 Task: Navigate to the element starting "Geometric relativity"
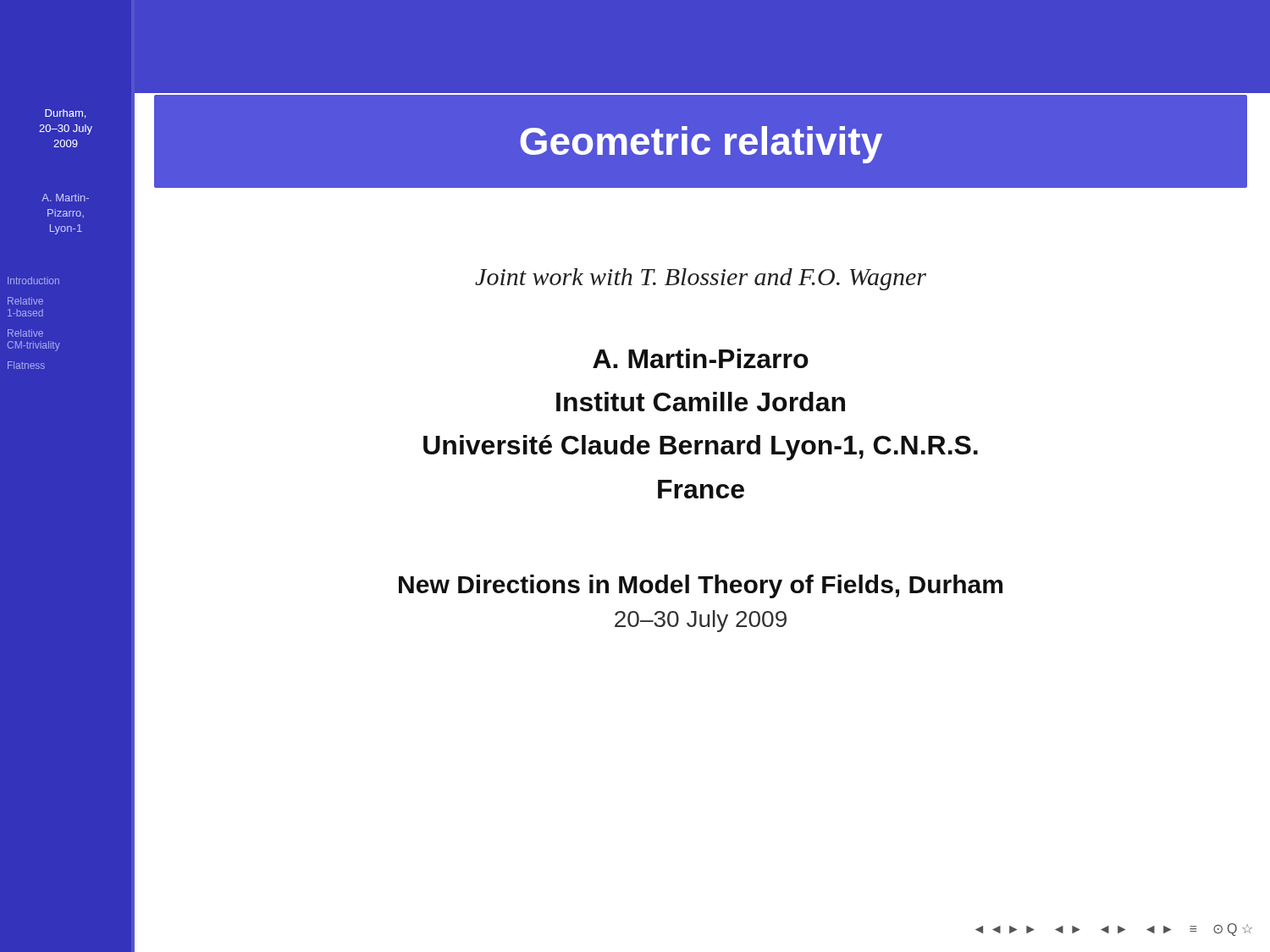point(701,141)
